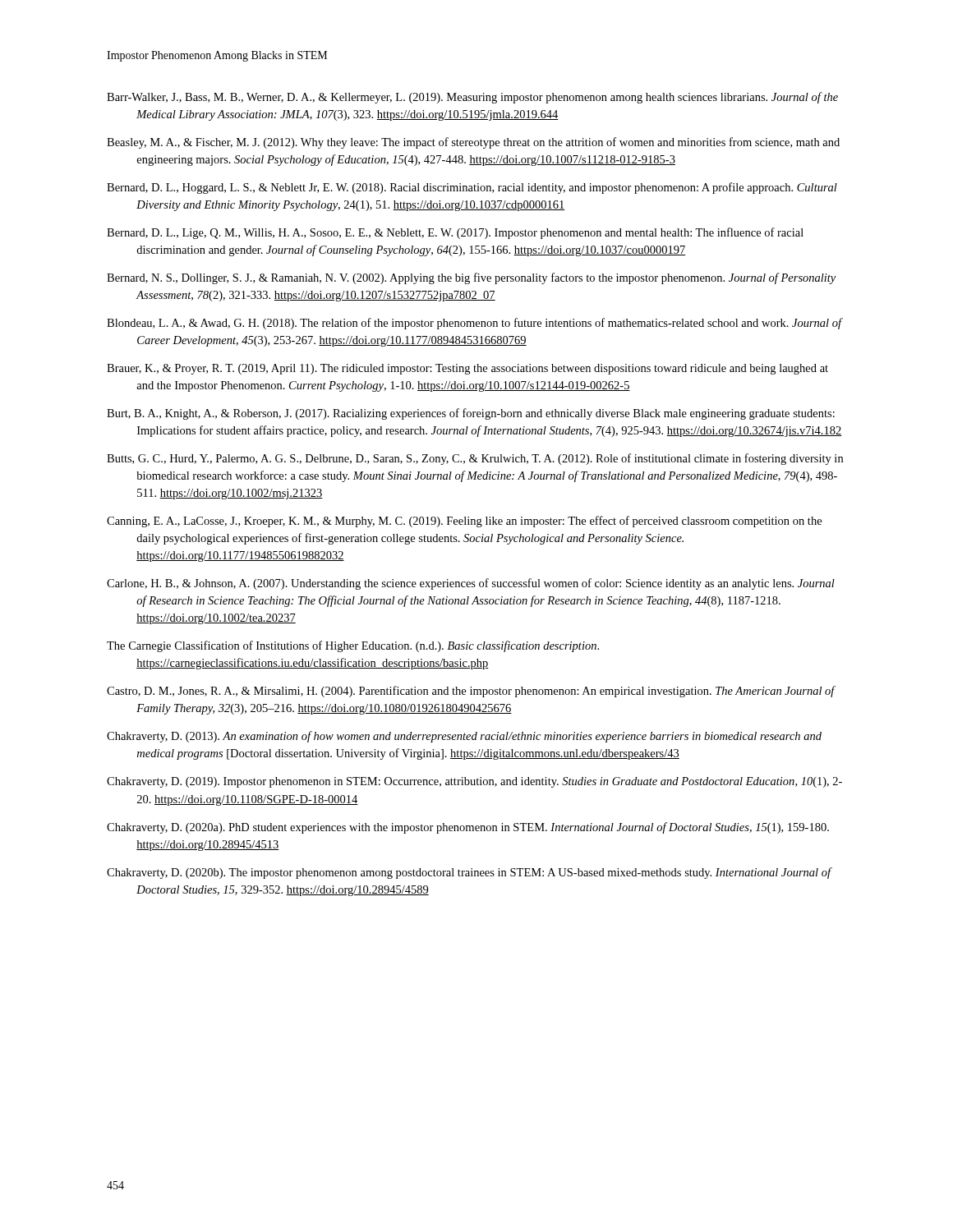Click on the list item that says "Chakraverty, D. (2020a). PhD student experiences"
The width and height of the screenshot is (953, 1232).
point(468,835)
